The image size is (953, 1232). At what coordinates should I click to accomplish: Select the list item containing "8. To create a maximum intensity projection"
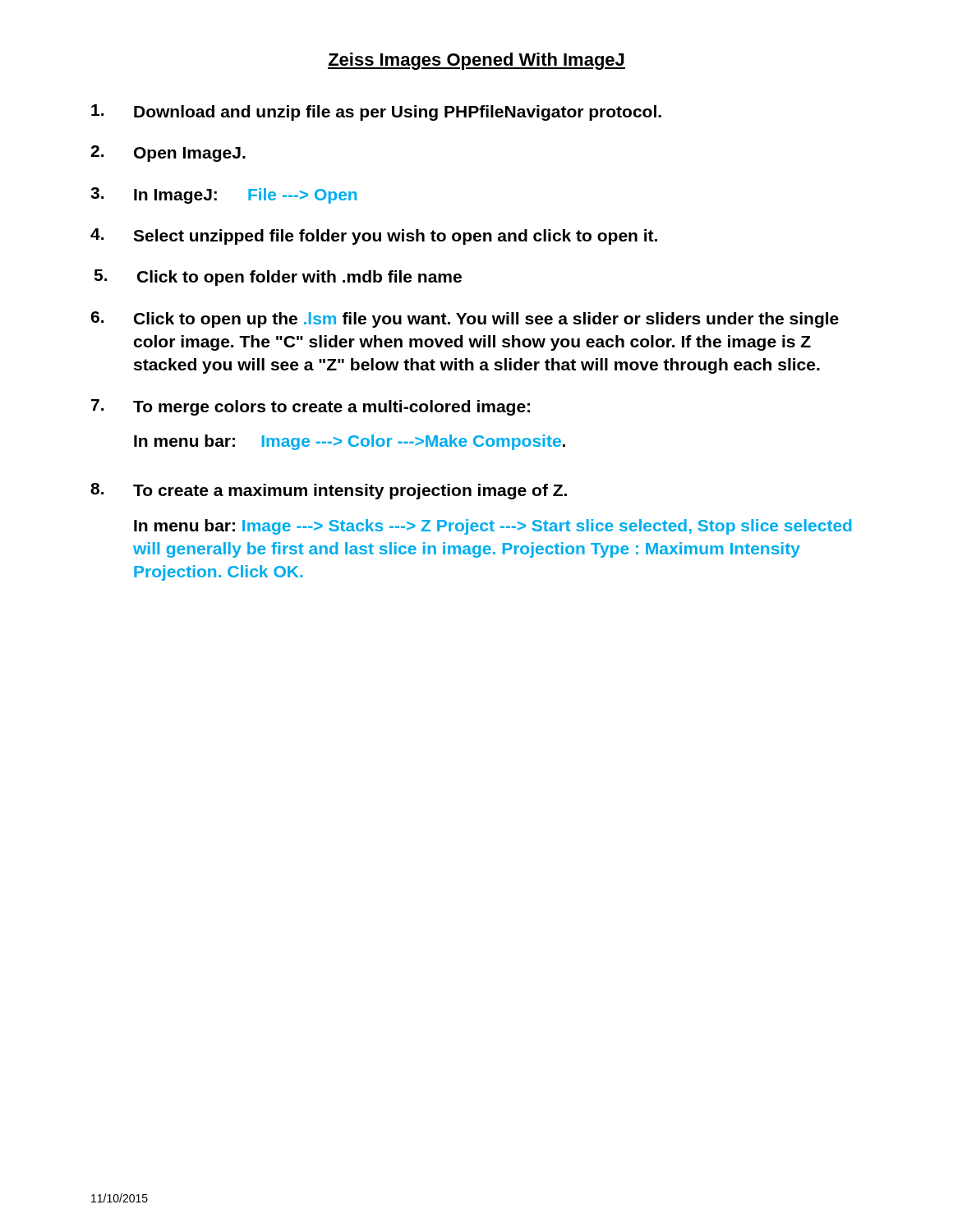pyautogui.click(x=476, y=532)
